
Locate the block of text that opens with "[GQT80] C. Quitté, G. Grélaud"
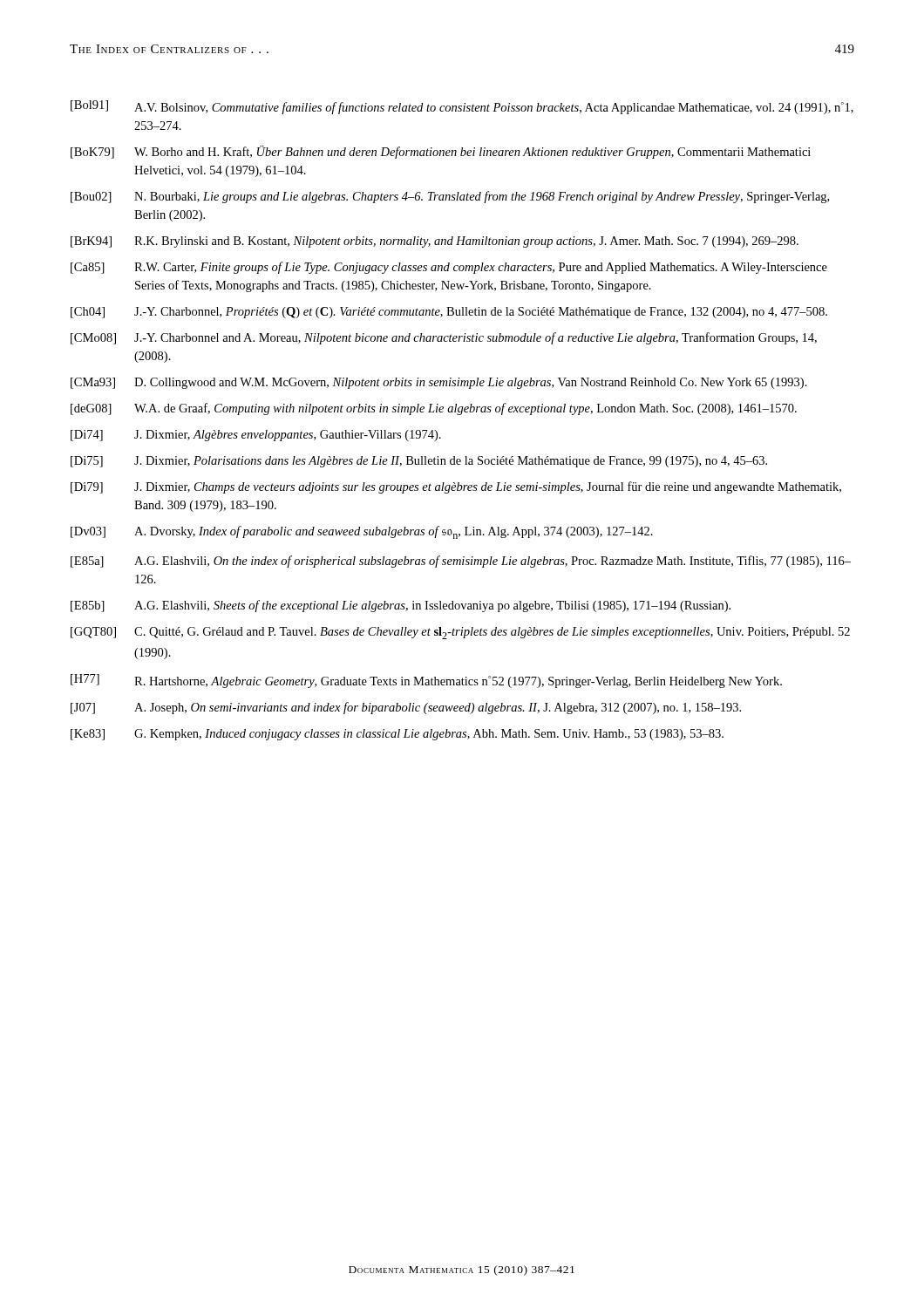462,642
